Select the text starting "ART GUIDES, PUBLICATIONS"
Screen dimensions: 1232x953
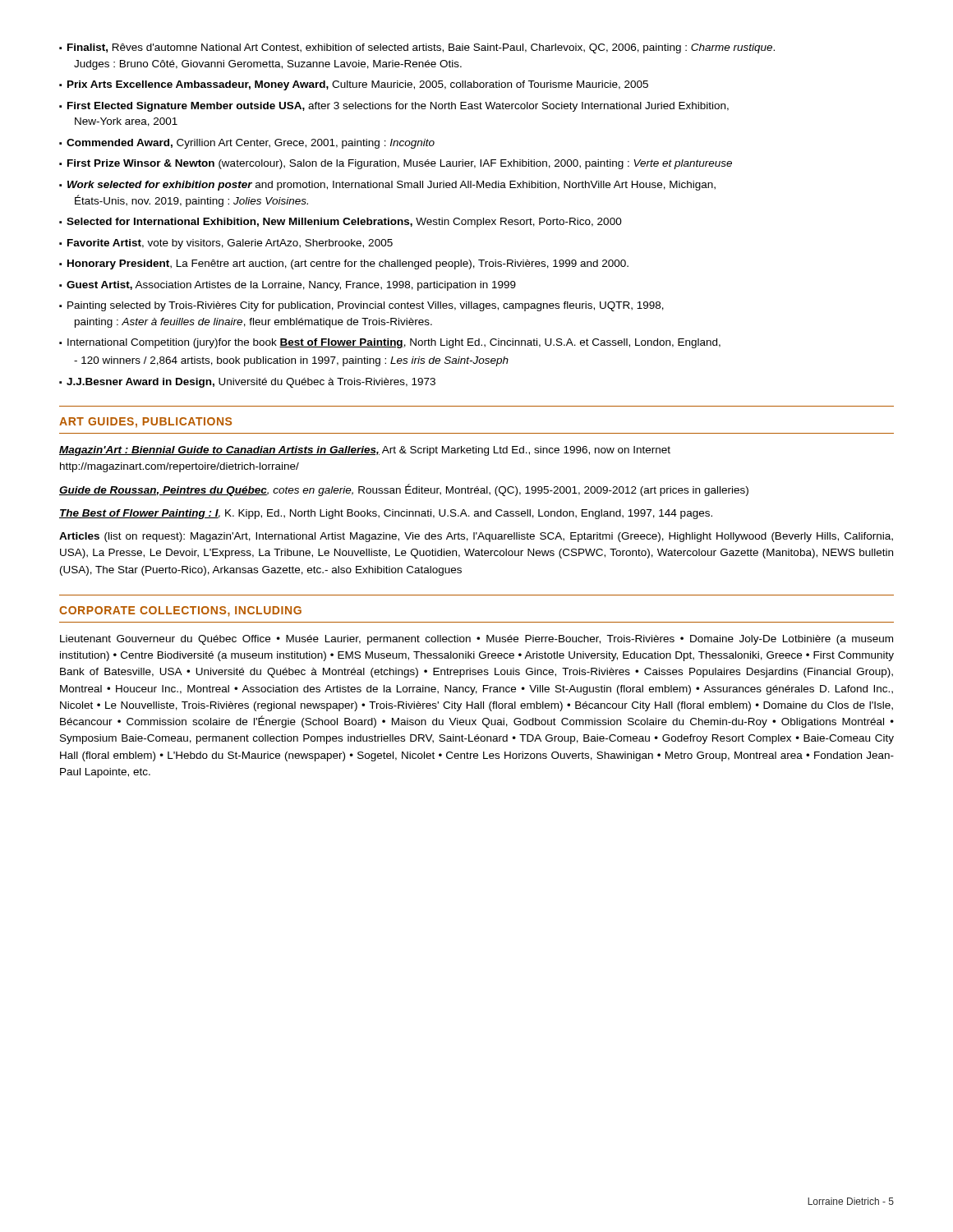146,421
